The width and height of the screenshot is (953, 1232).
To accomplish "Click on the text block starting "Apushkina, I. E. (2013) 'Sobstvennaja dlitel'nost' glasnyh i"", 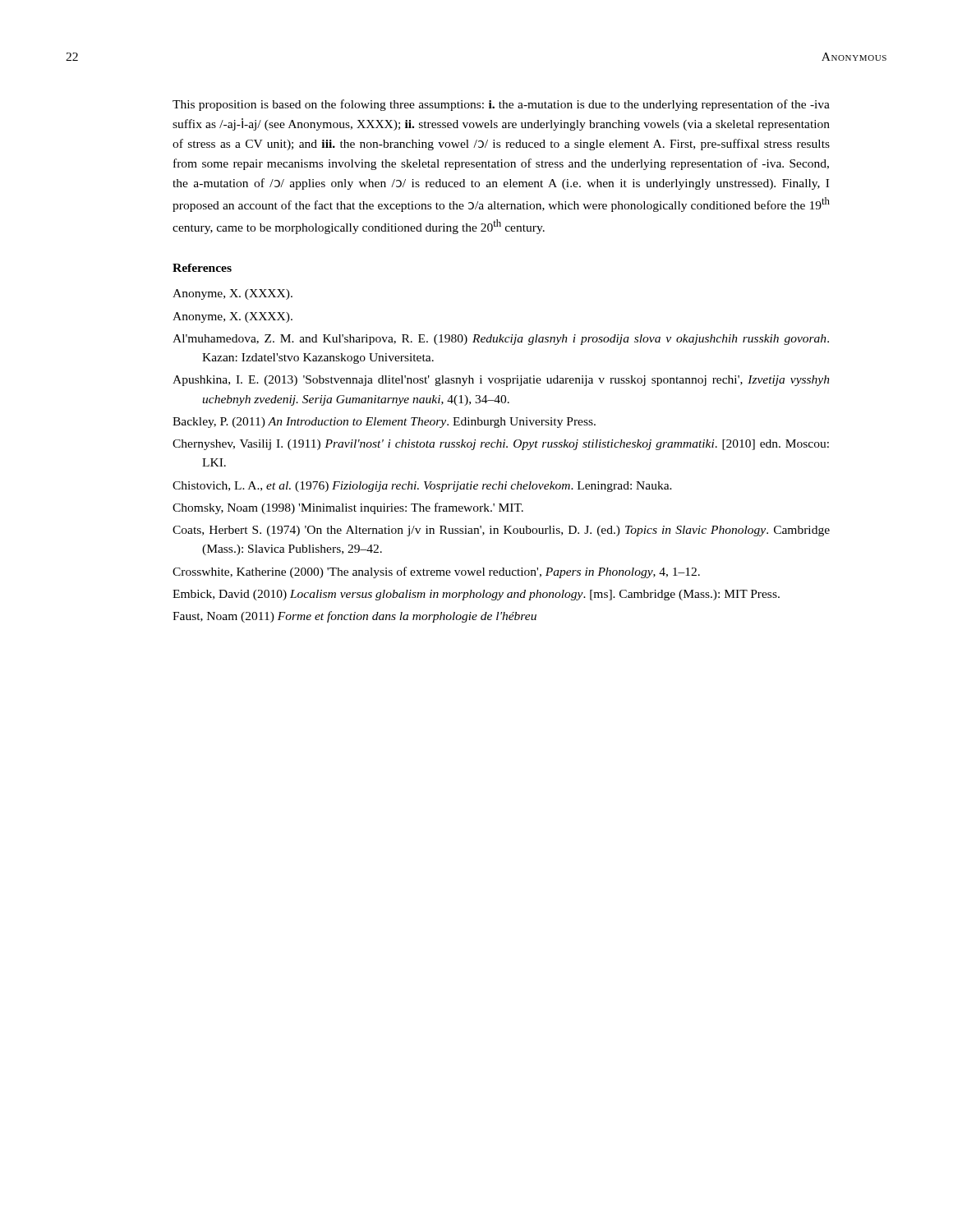I will pos(501,389).
